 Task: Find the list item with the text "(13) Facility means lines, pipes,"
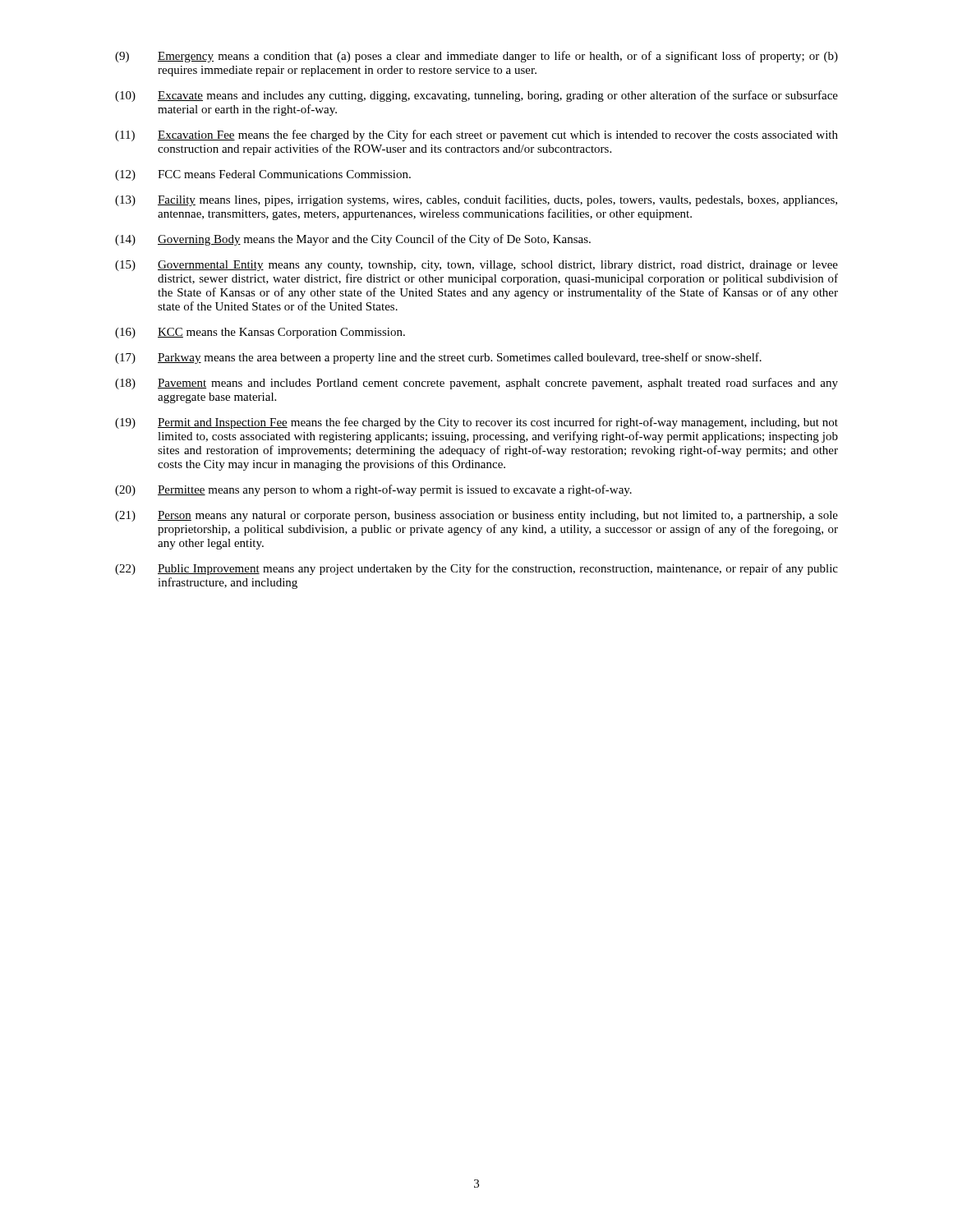tap(476, 207)
